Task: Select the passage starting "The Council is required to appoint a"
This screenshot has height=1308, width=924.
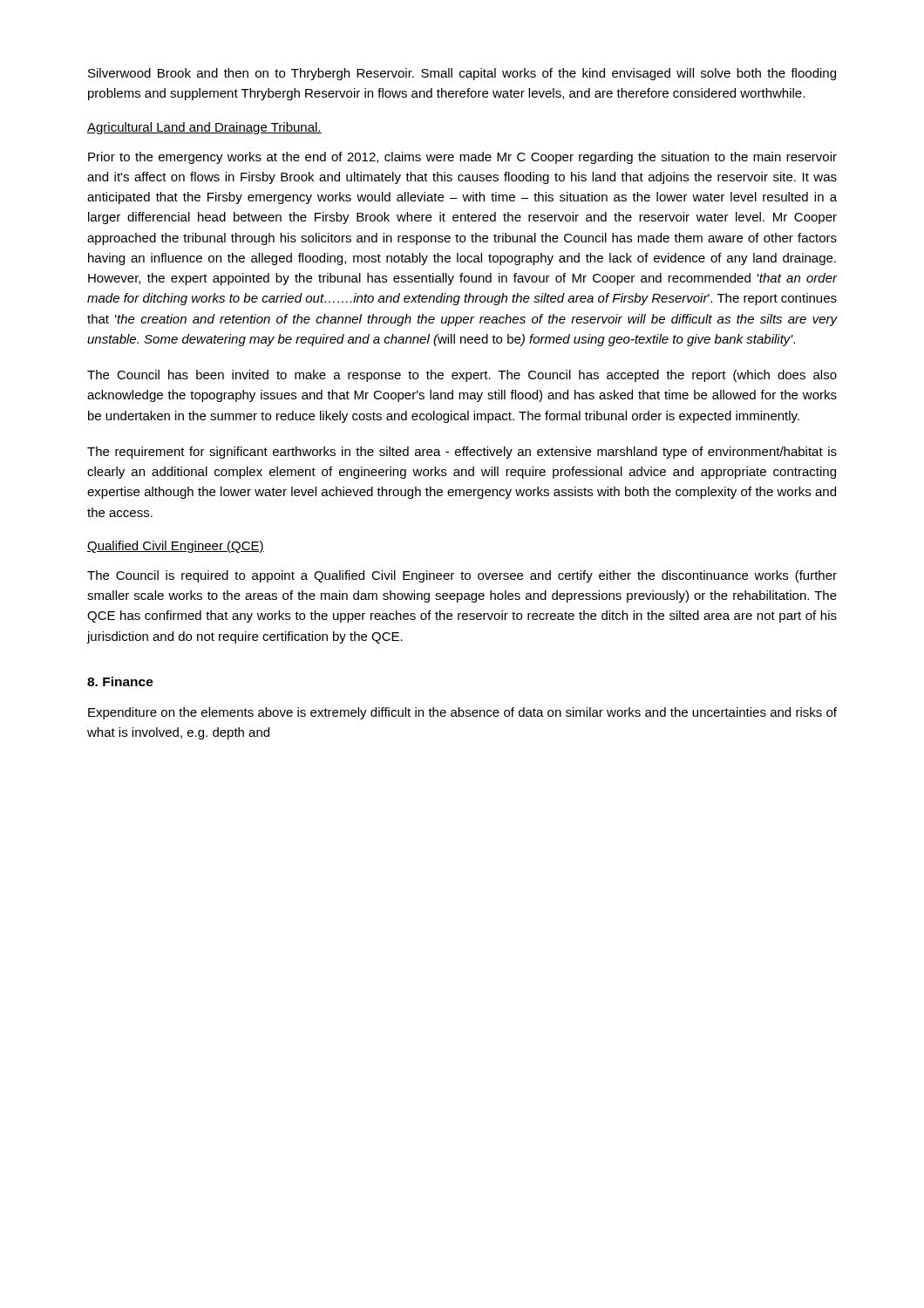Action: [462, 605]
